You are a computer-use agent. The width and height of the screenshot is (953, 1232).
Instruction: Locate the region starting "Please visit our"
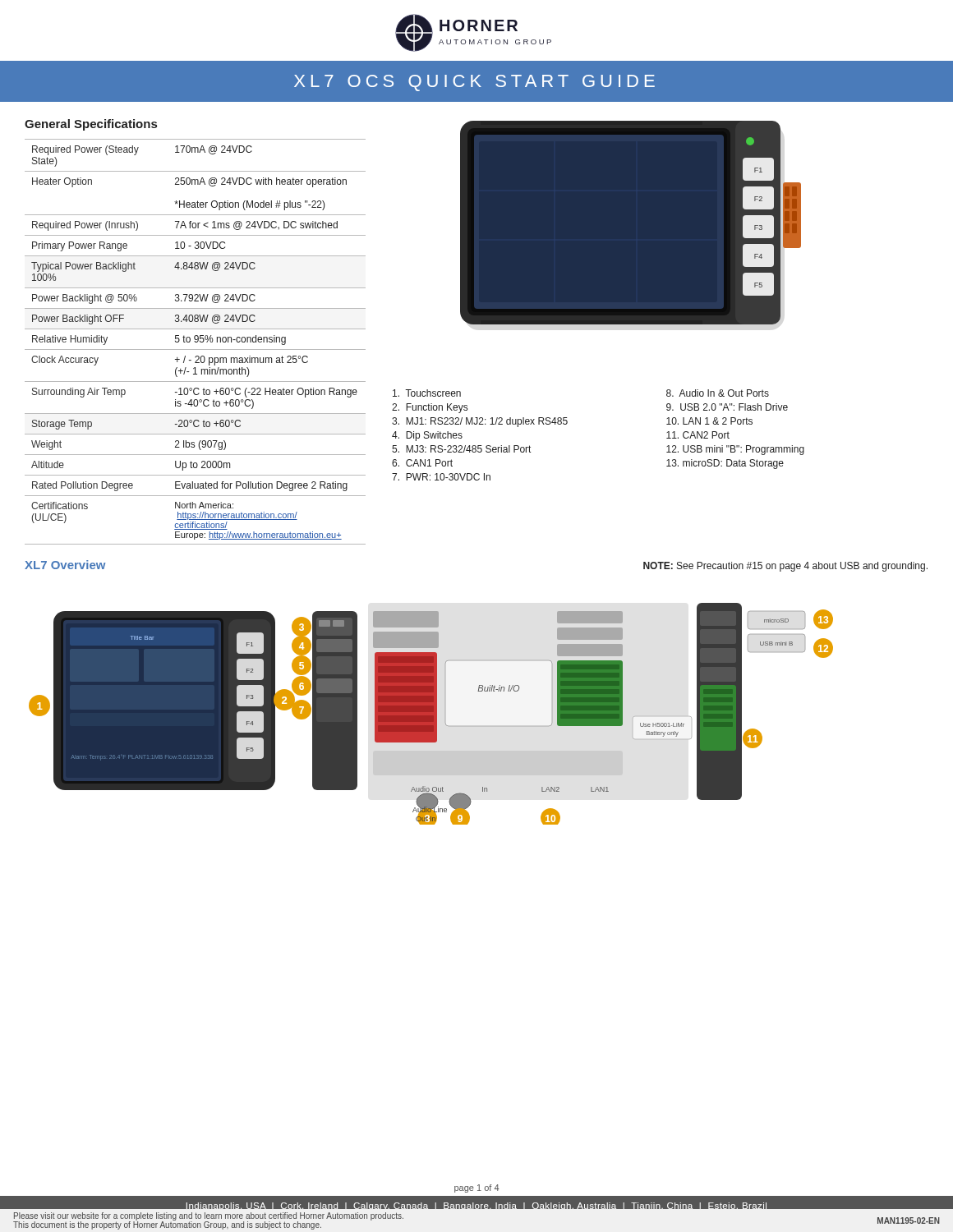pos(209,1220)
